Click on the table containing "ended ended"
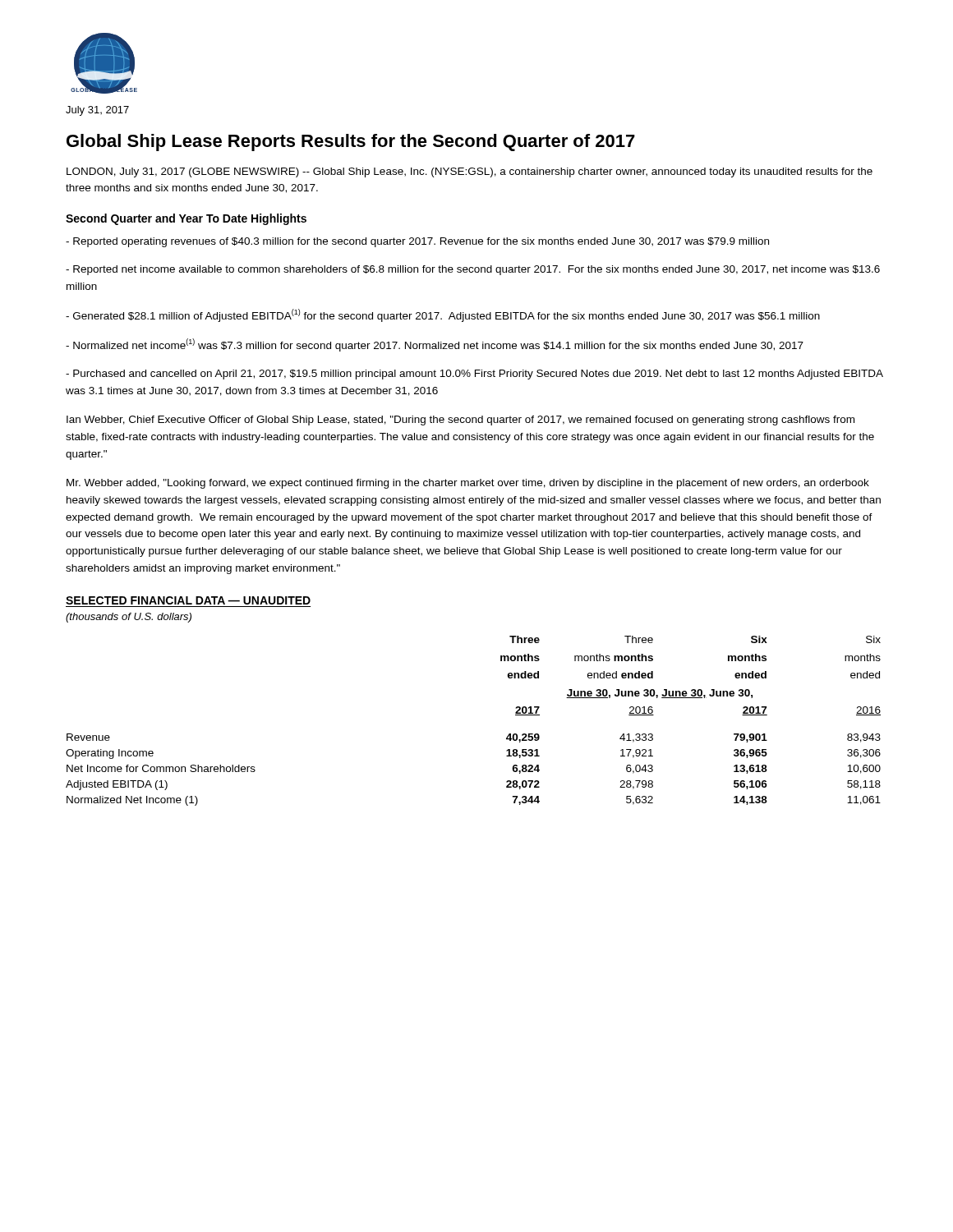 tap(476, 719)
